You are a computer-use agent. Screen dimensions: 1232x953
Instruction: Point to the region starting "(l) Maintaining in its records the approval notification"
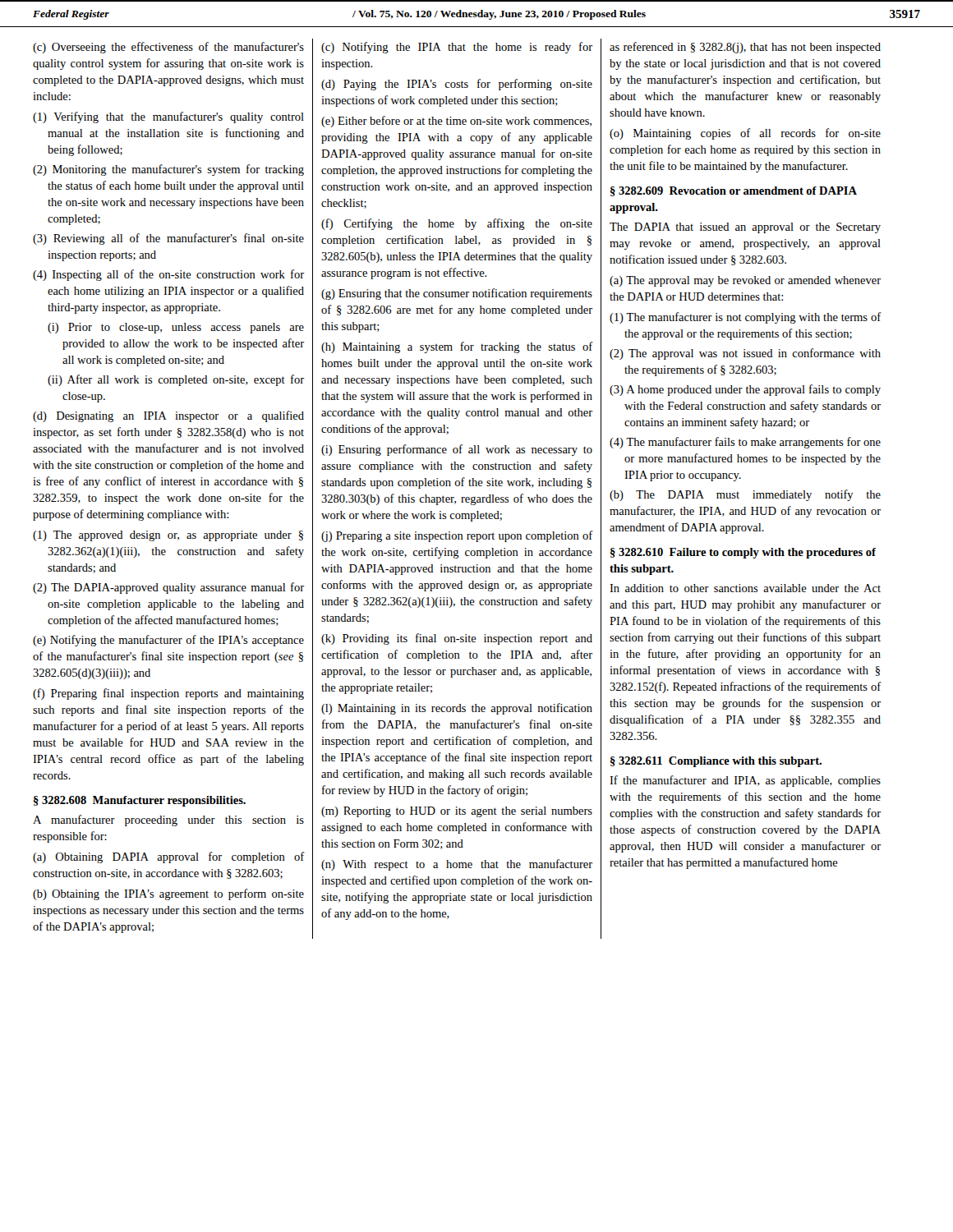pos(457,749)
